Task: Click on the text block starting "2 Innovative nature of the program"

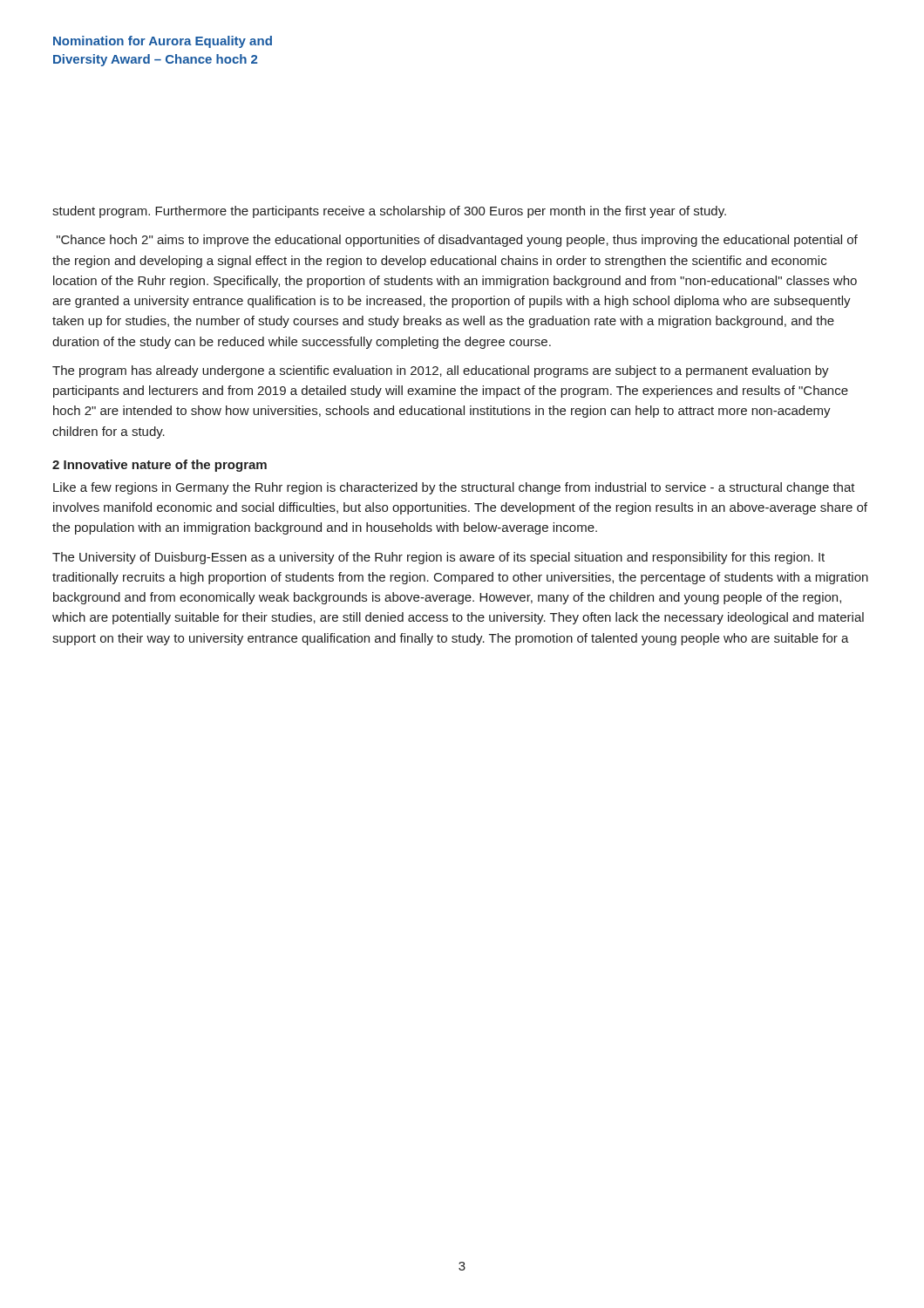Action: pyautogui.click(x=160, y=464)
